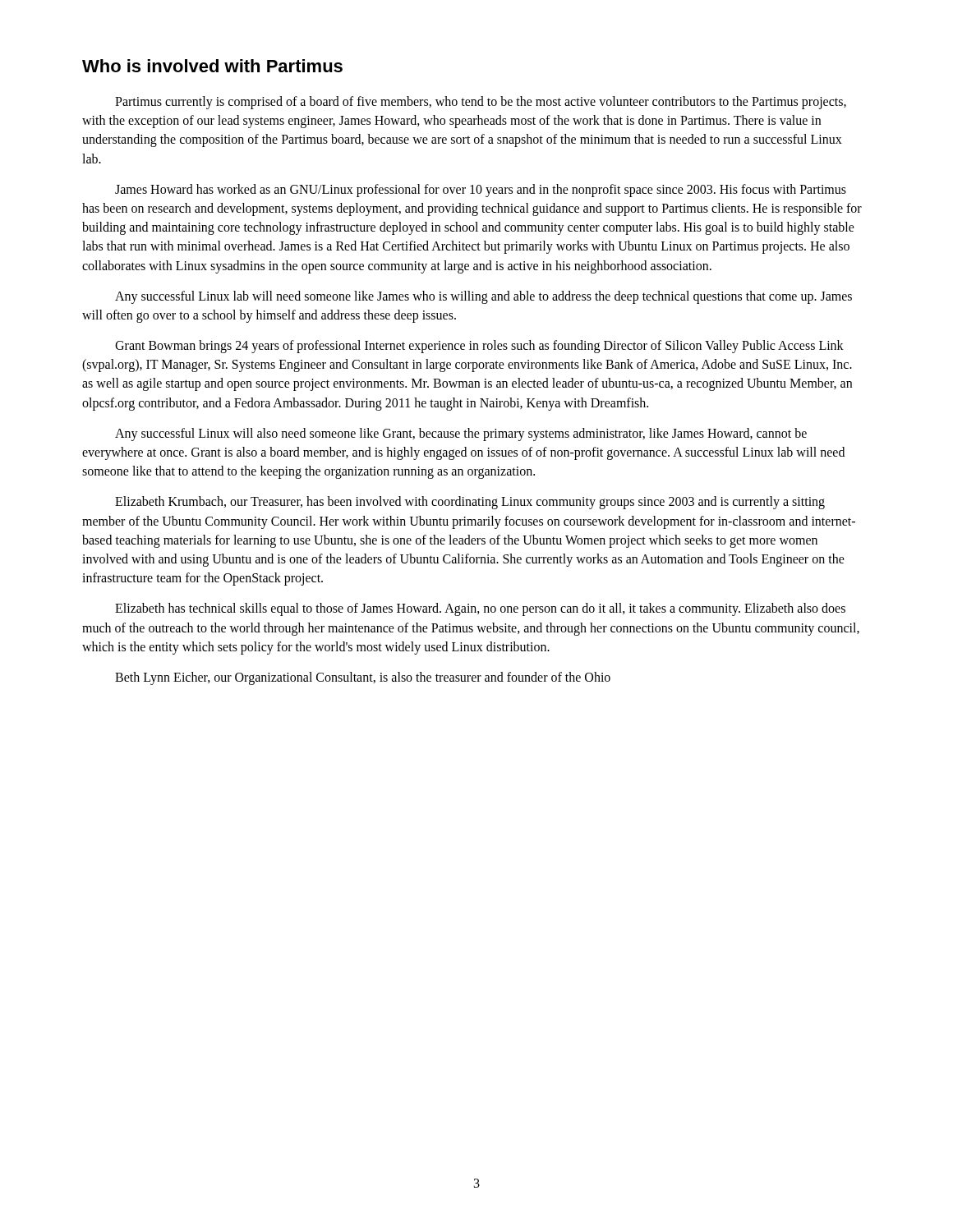Image resolution: width=953 pixels, height=1232 pixels.
Task: Click where it says "Who is involved with Partimus"
Action: pyautogui.click(x=213, y=66)
